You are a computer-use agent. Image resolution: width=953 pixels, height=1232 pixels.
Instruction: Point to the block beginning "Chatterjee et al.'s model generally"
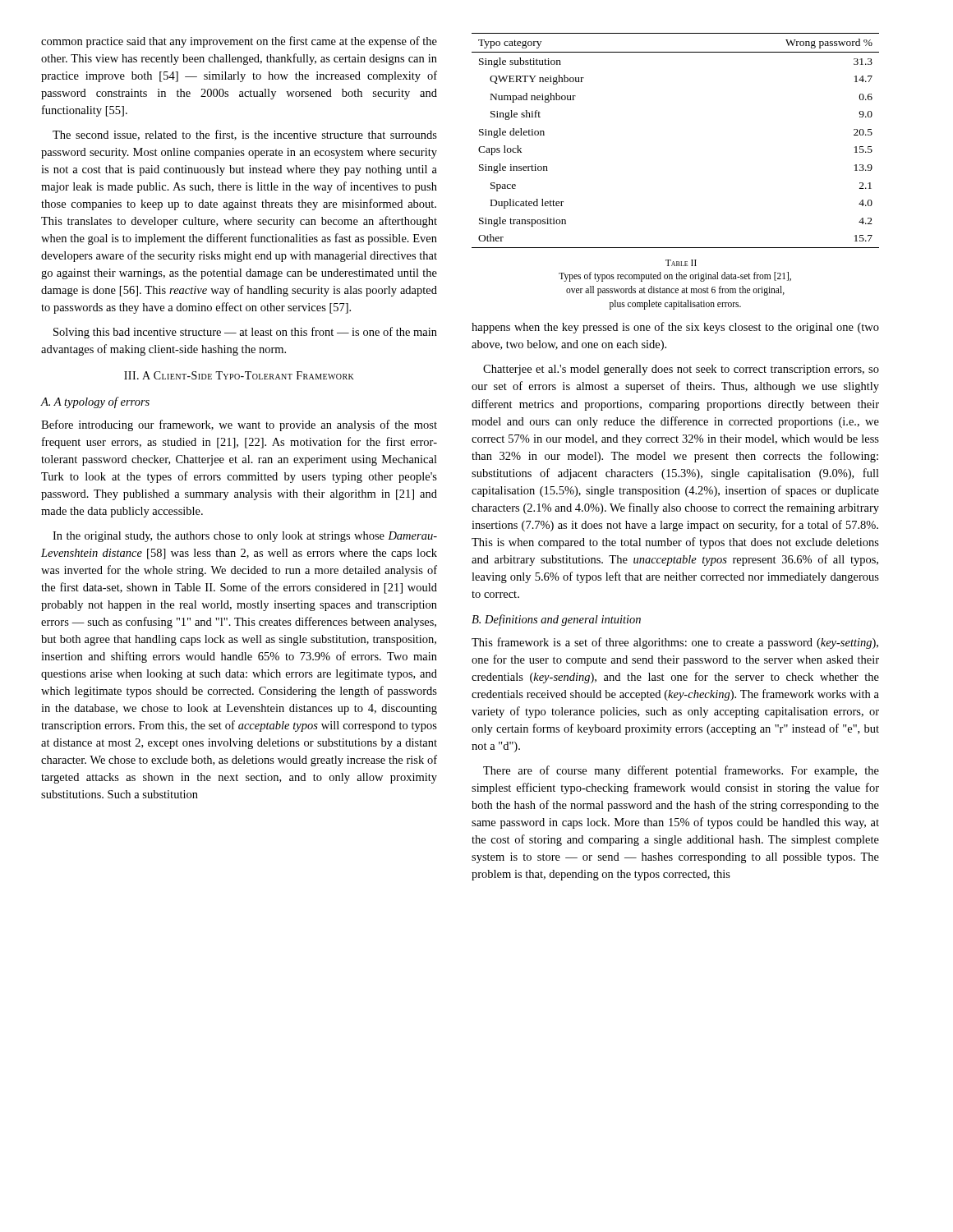tap(675, 482)
